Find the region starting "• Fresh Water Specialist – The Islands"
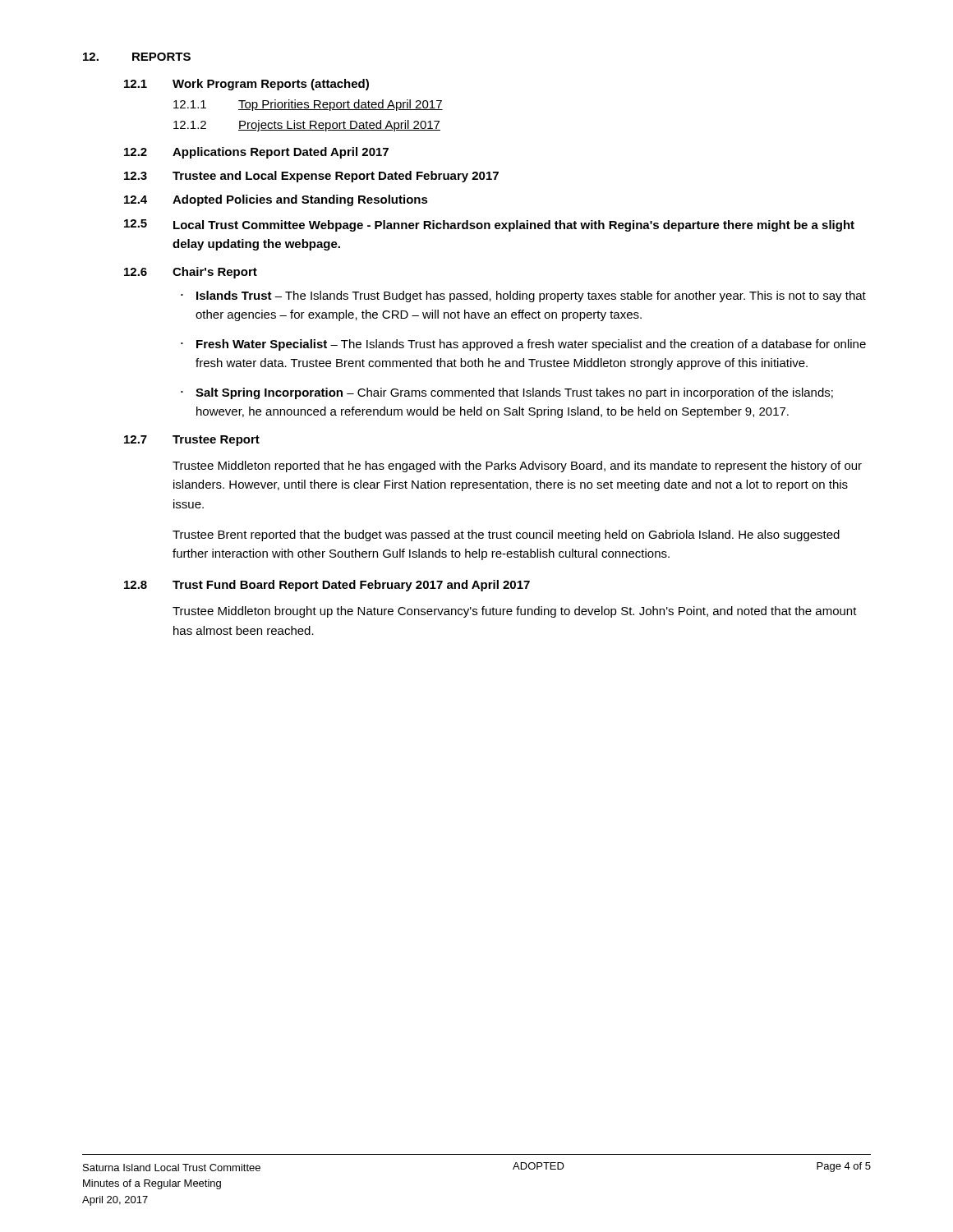Screen dimensions: 1232x953 526,354
